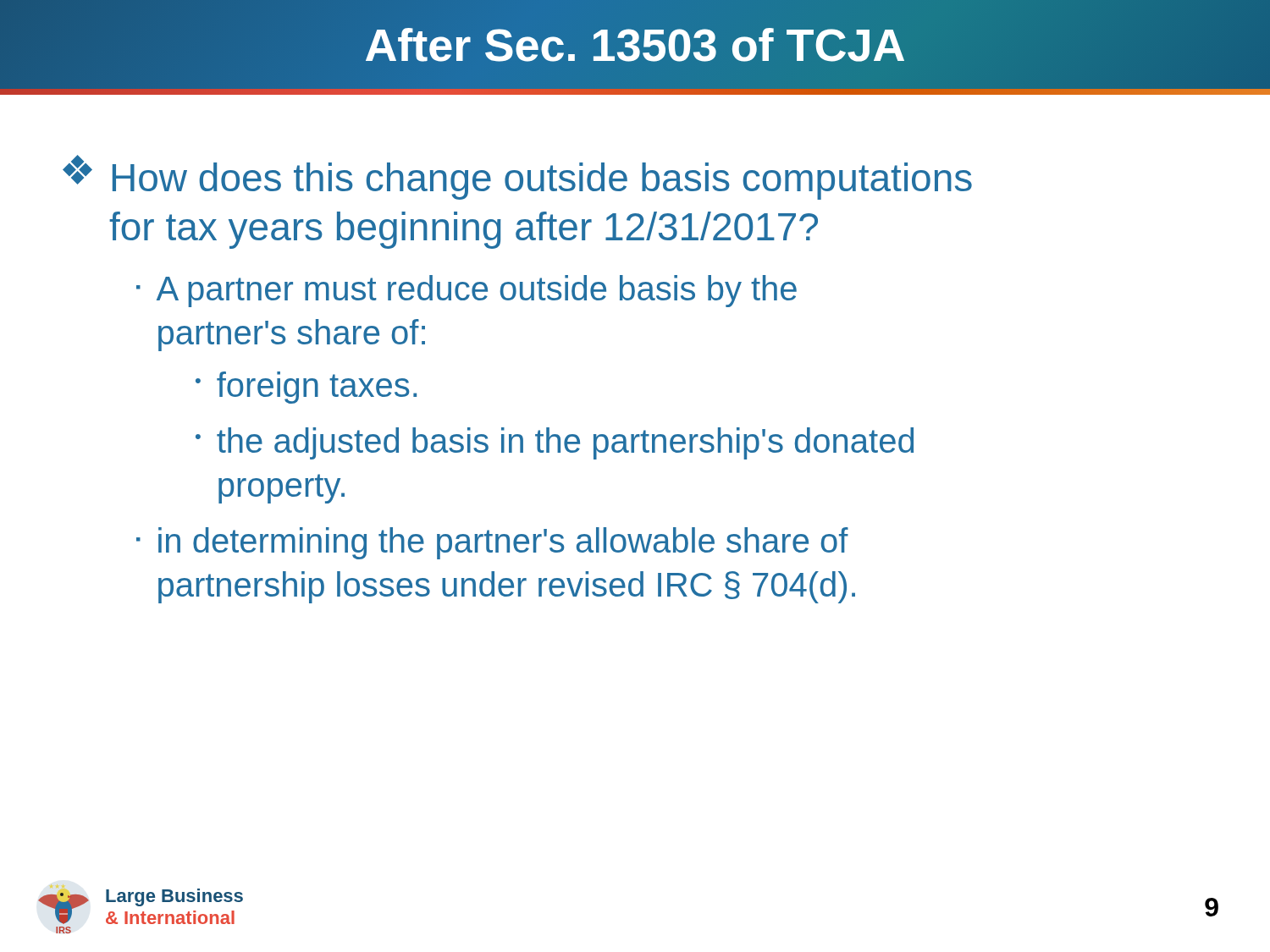Navigate to the text block starting "▪ in determining"
Viewport: 1270px width, 952px height.
pos(497,563)
